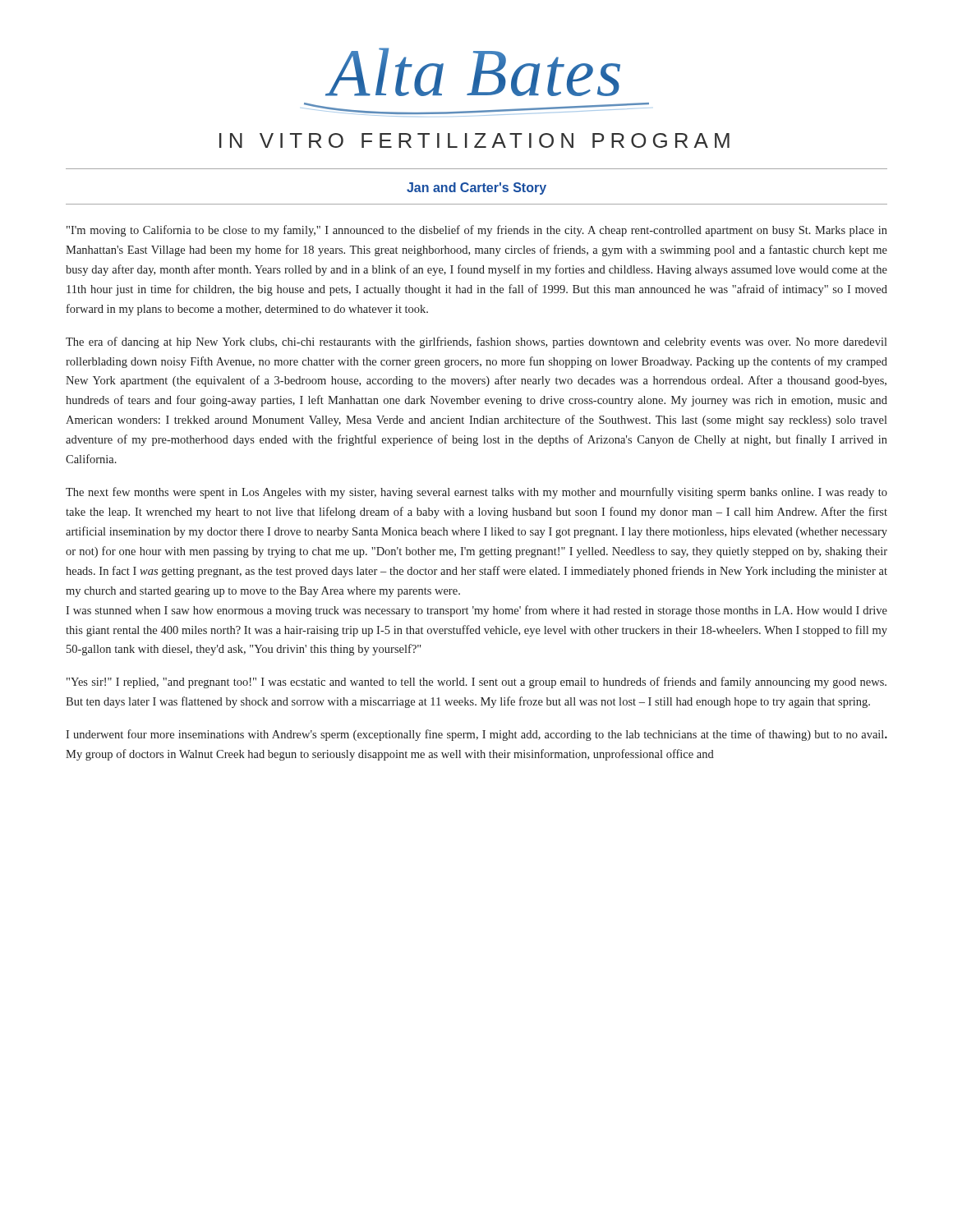Locate the region starting ""Yes sir!" I replied, "and pregnant"
Viewport: 953px width, 1232px height.
point(476,693)
